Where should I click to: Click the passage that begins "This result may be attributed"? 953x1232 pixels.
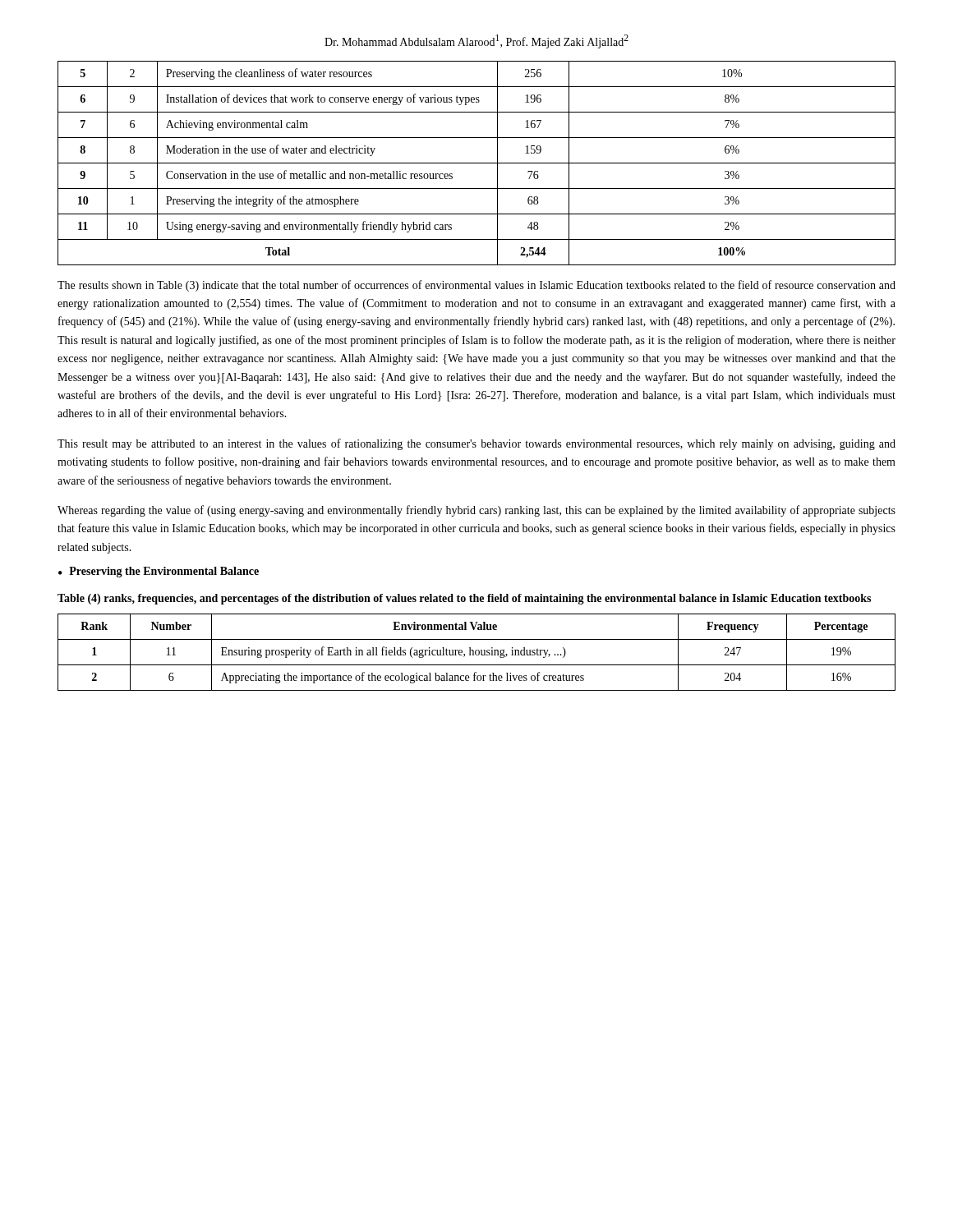(x=476, y=462)
